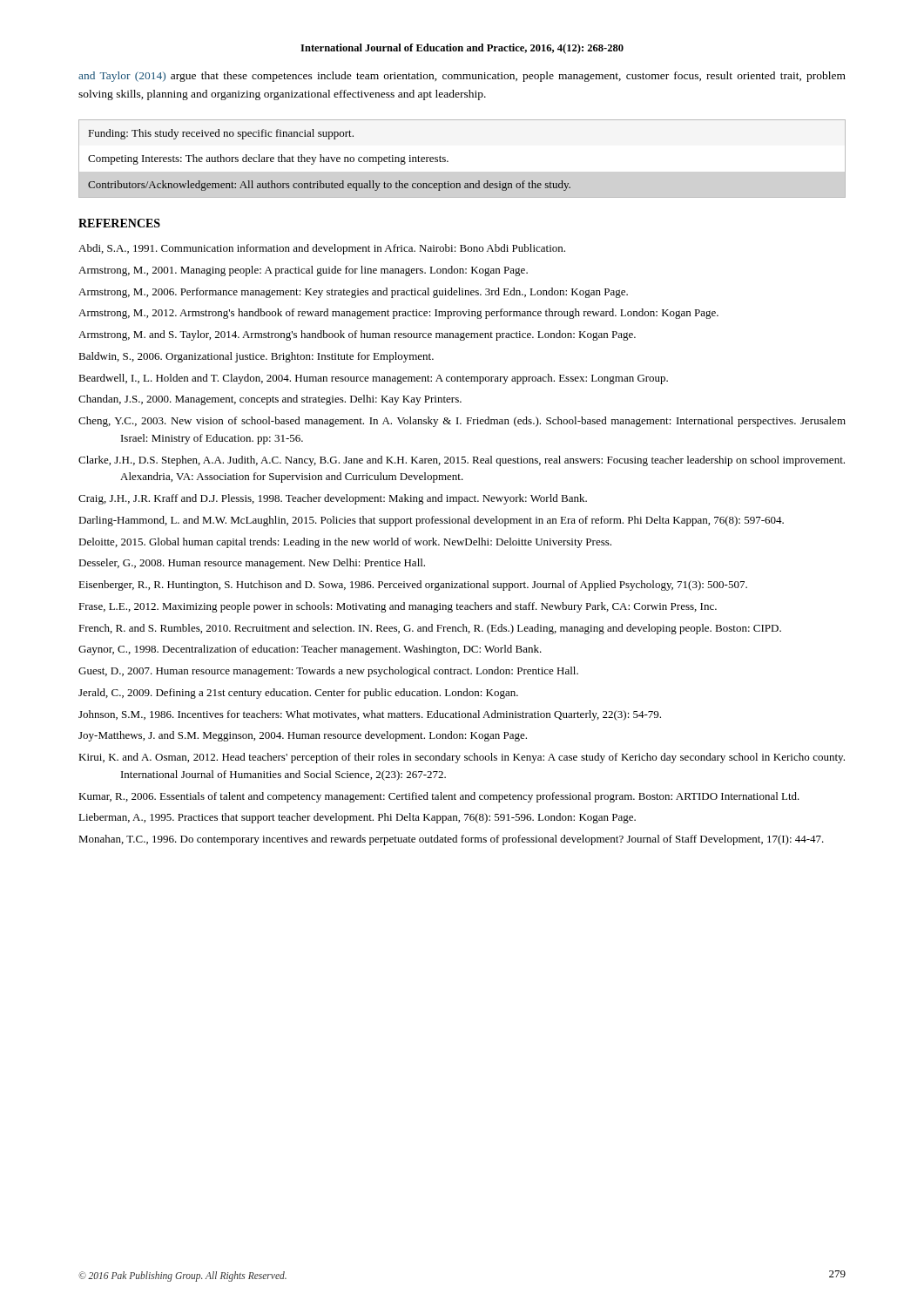
Task: Locate the region starting "Eisenberger, R., R. Huntington,"
Action: pyautogui.click(x=413, y=584)
